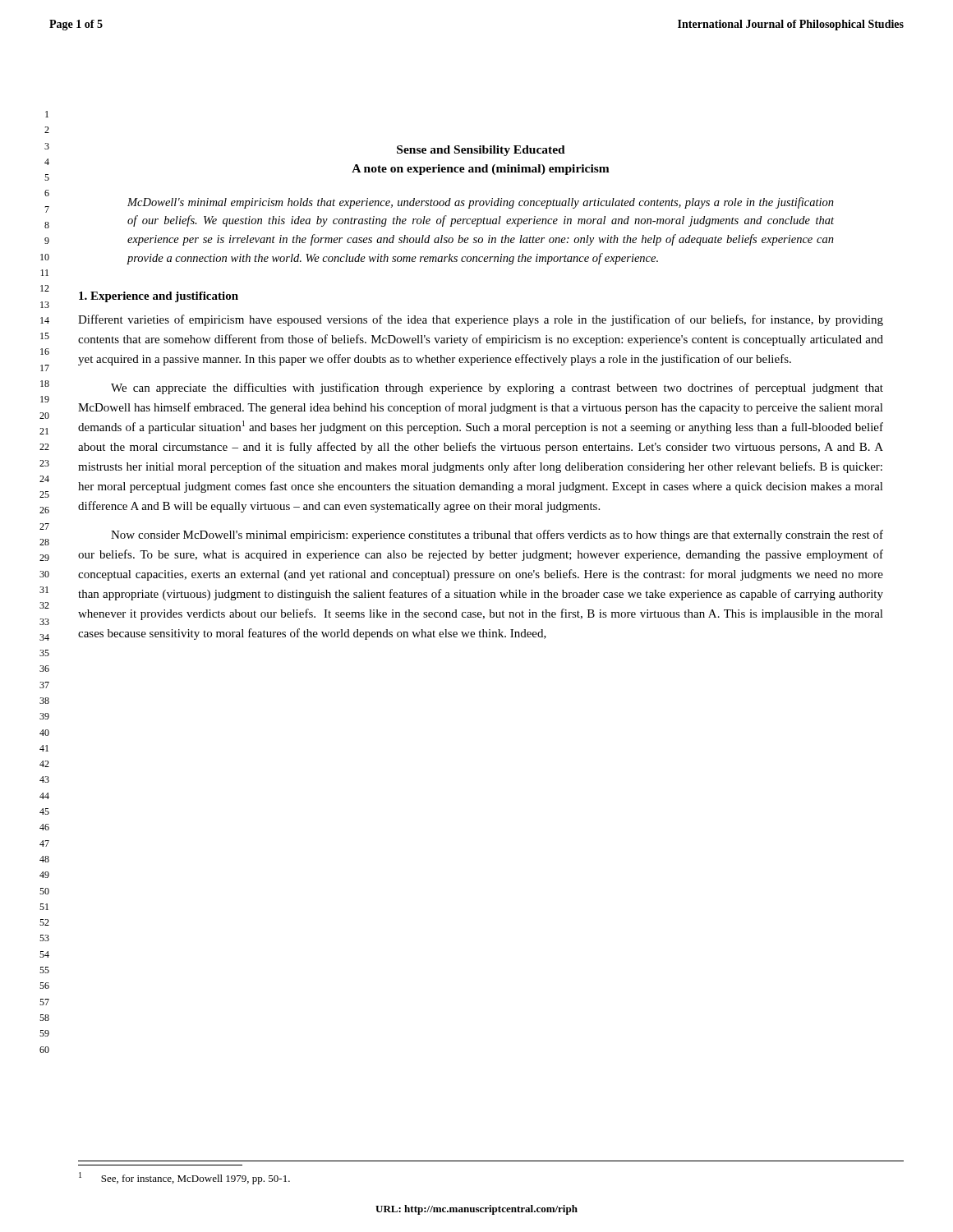This screenshot has width=953, height=1232.
Task: Find the block starting "Different varieties of empiricism"
Action: point(481,339)
